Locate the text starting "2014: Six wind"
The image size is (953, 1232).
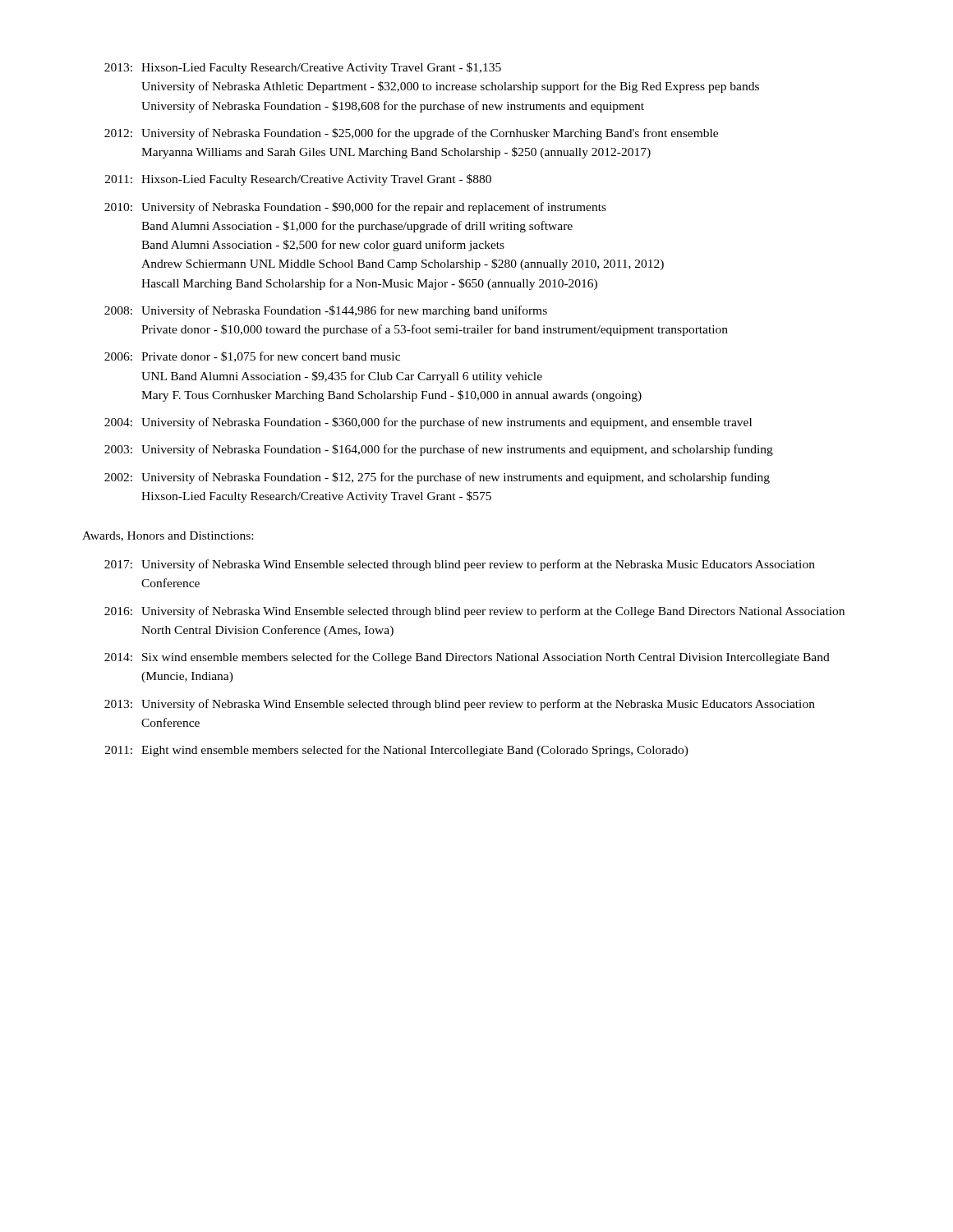(x=476, y=666)
